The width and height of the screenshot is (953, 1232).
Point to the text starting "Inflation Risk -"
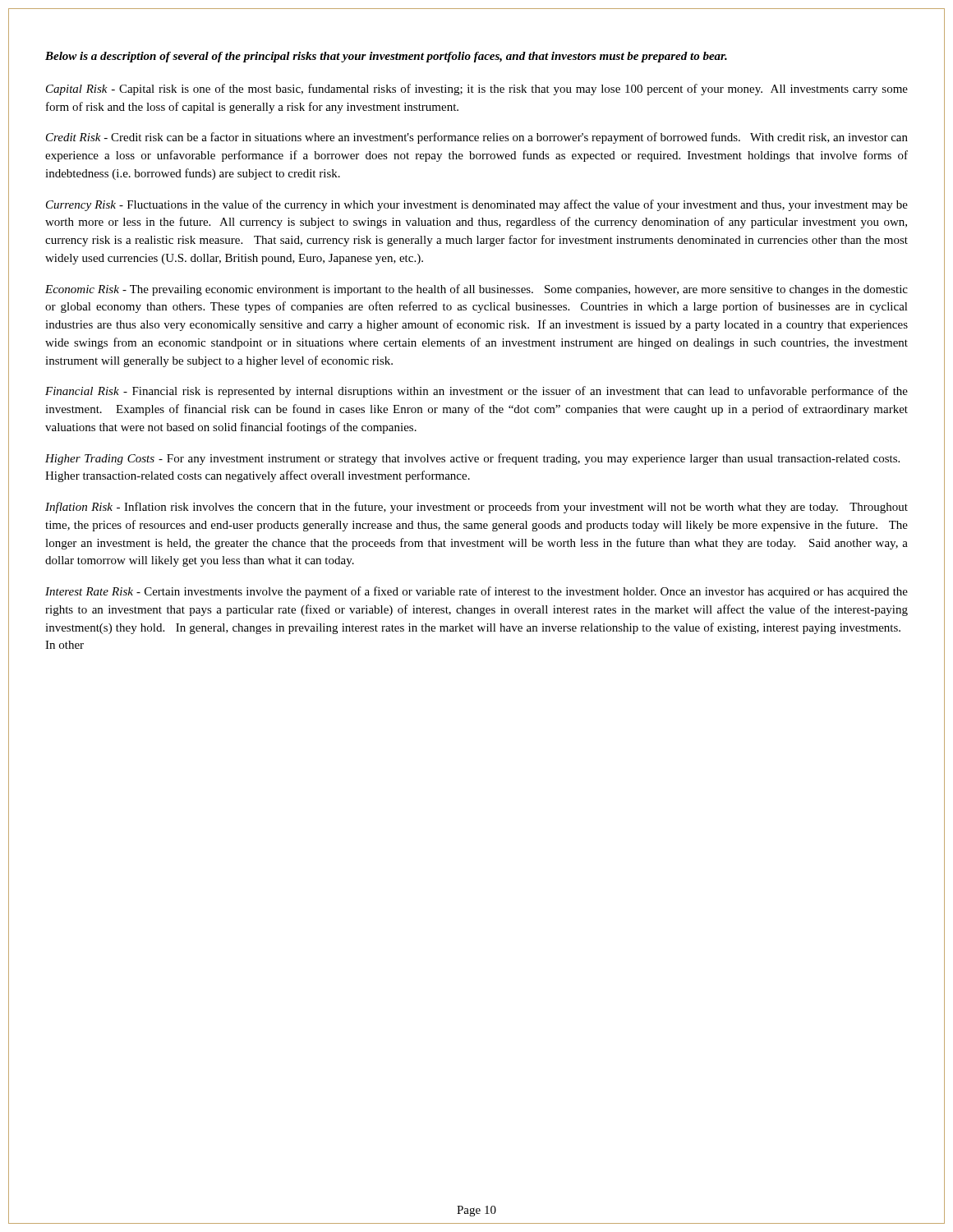point(476,534)
